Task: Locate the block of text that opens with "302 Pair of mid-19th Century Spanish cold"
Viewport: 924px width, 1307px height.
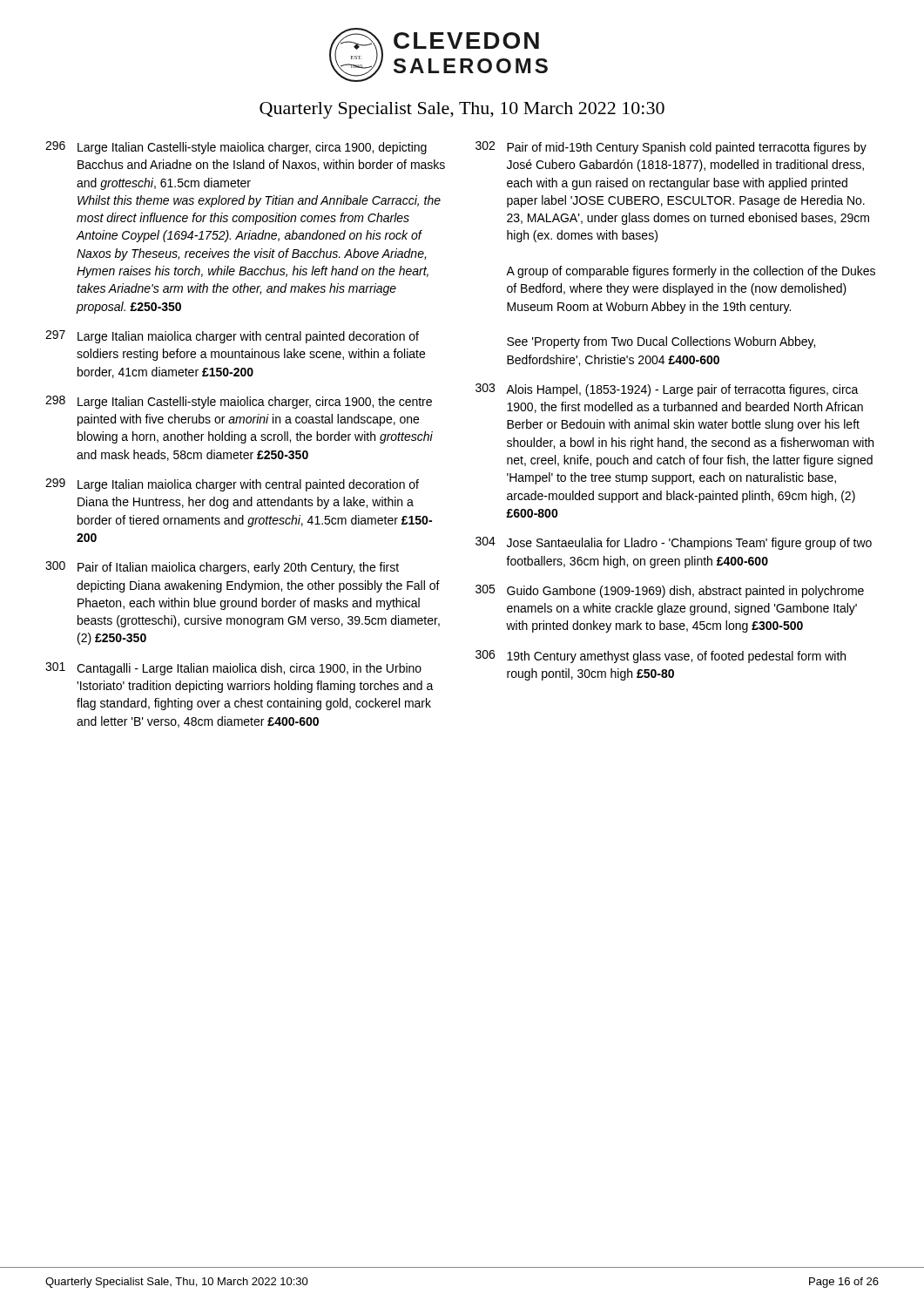Action: point(671,148)
